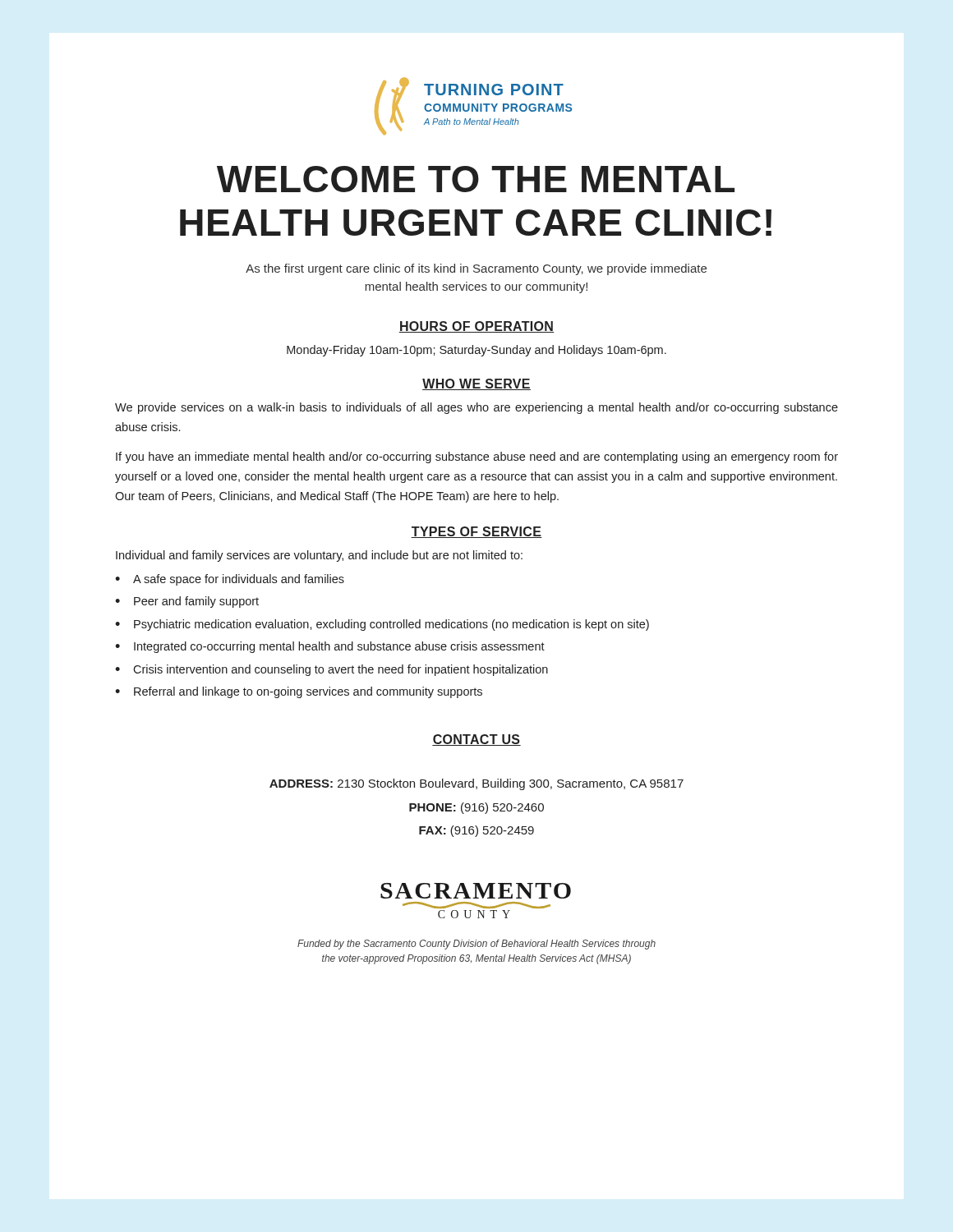Locate the list item containing "• Referral and linkage"
This screenshot has height=1232, width=953.
(x=476, y=692)
